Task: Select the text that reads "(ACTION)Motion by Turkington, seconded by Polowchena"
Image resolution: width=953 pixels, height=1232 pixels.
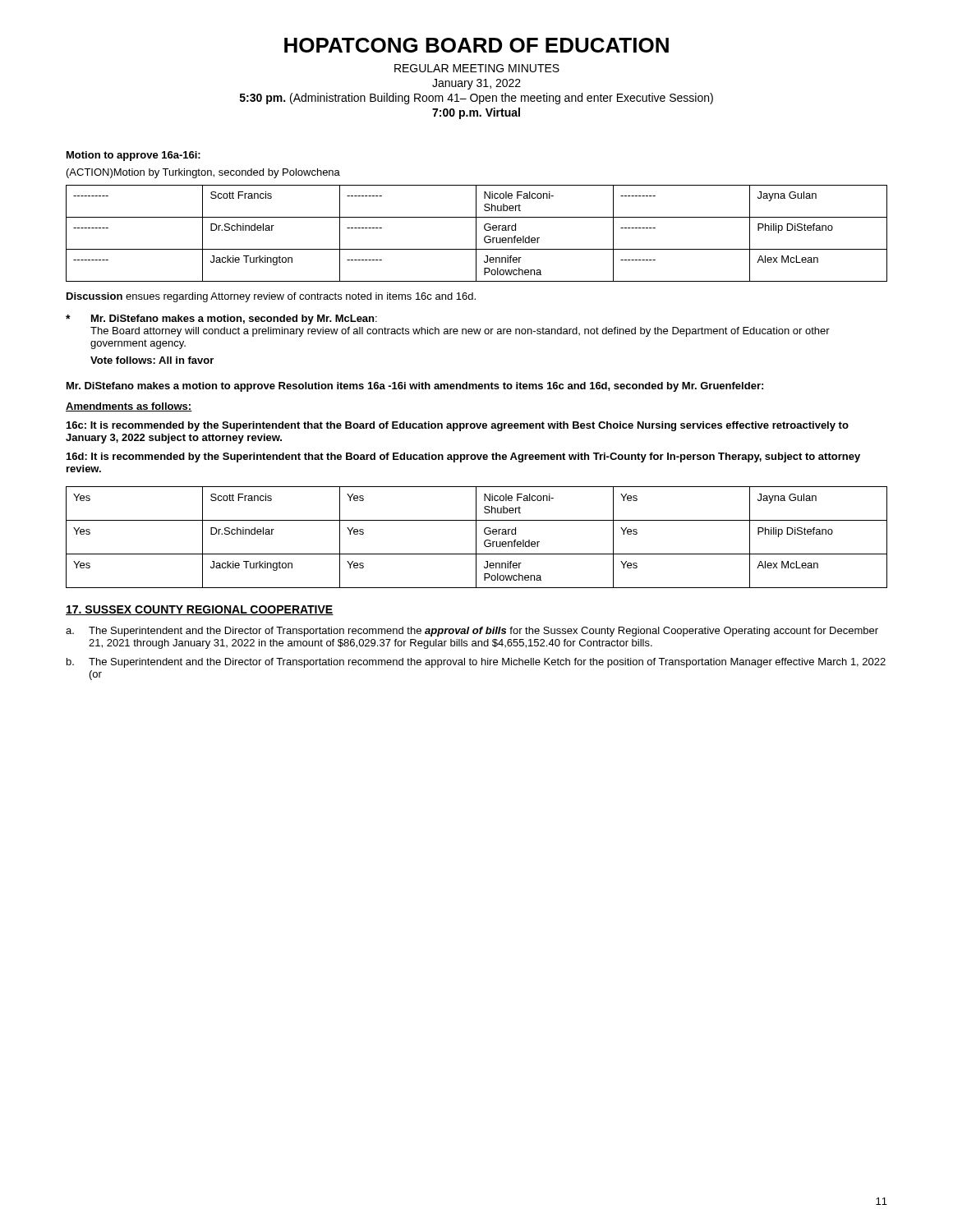Action: pos(203,173)
